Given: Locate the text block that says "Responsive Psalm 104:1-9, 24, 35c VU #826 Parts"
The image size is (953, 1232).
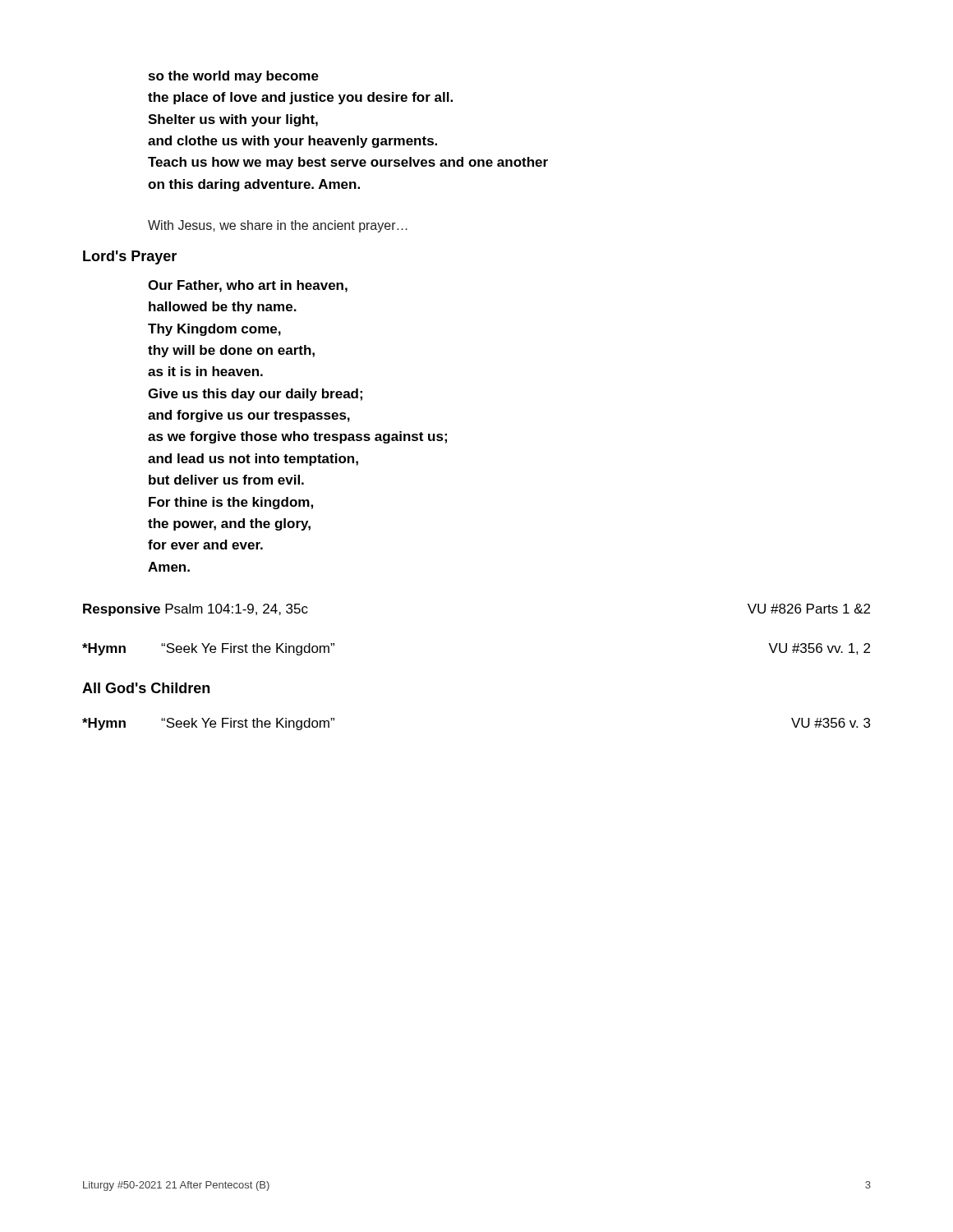Looking at the screenshot, I should [x=198, y=610].
